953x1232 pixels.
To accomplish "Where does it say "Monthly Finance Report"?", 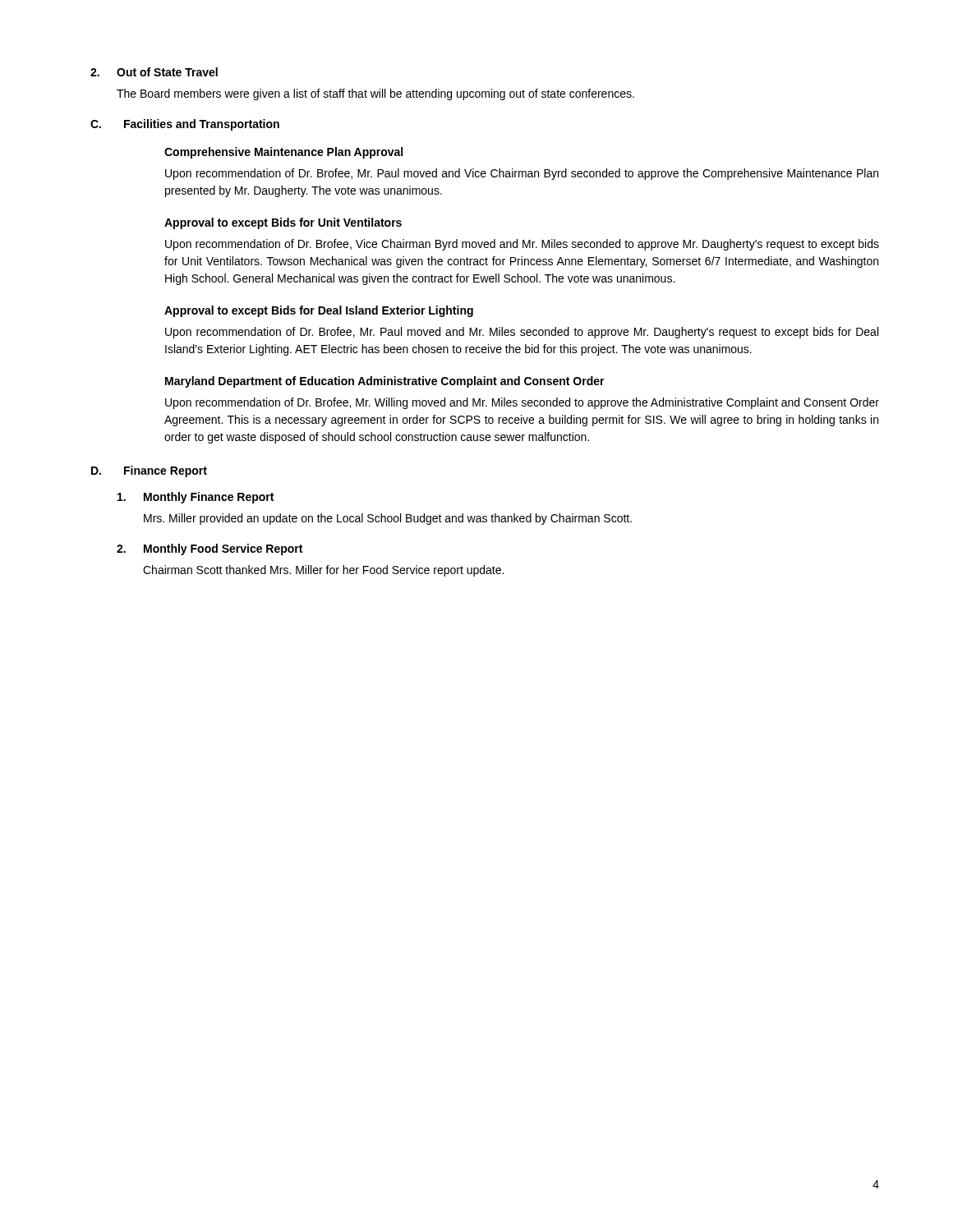I will click(x=195, y=497).
